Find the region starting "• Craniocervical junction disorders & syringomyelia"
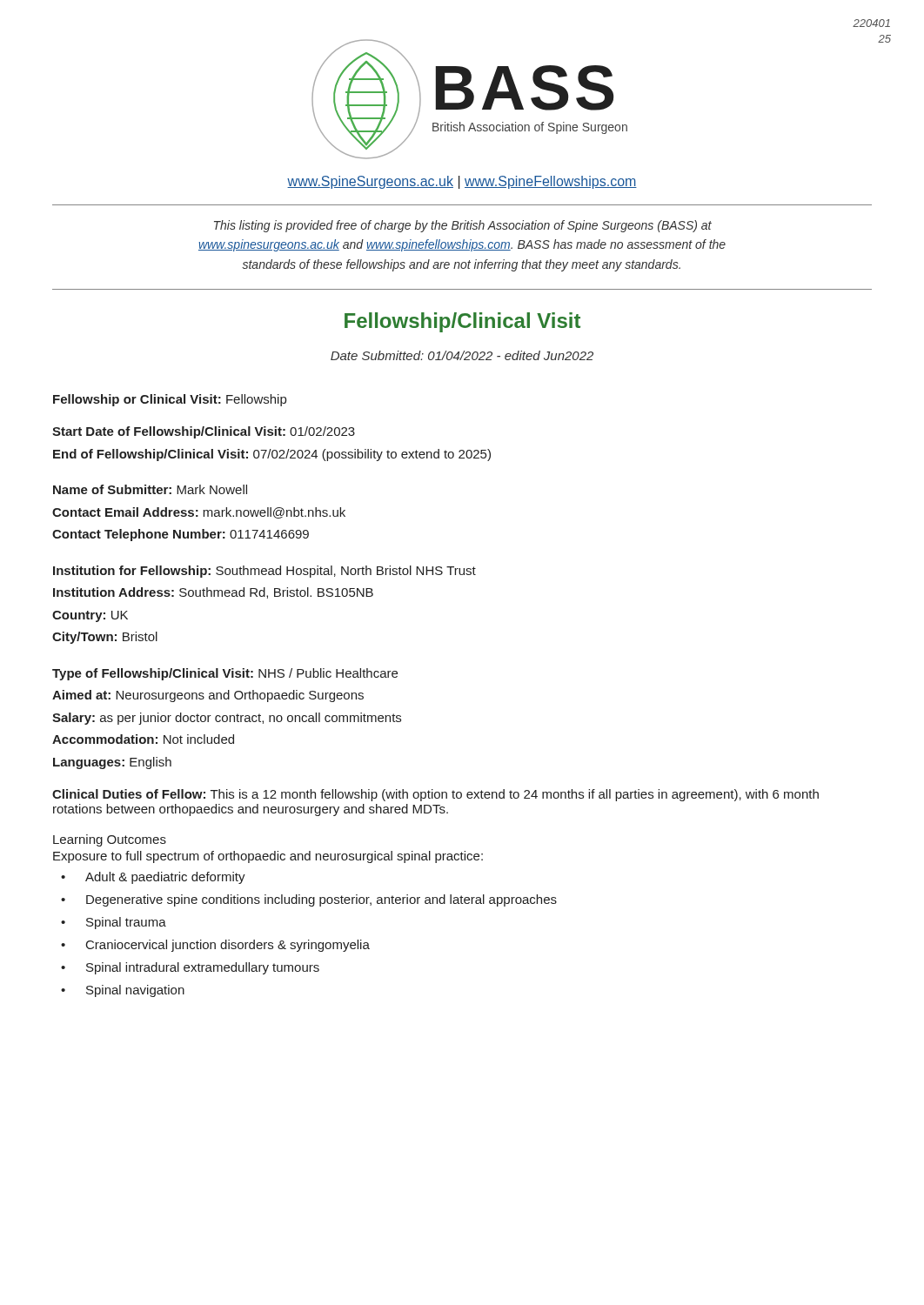 coord(211,945)
